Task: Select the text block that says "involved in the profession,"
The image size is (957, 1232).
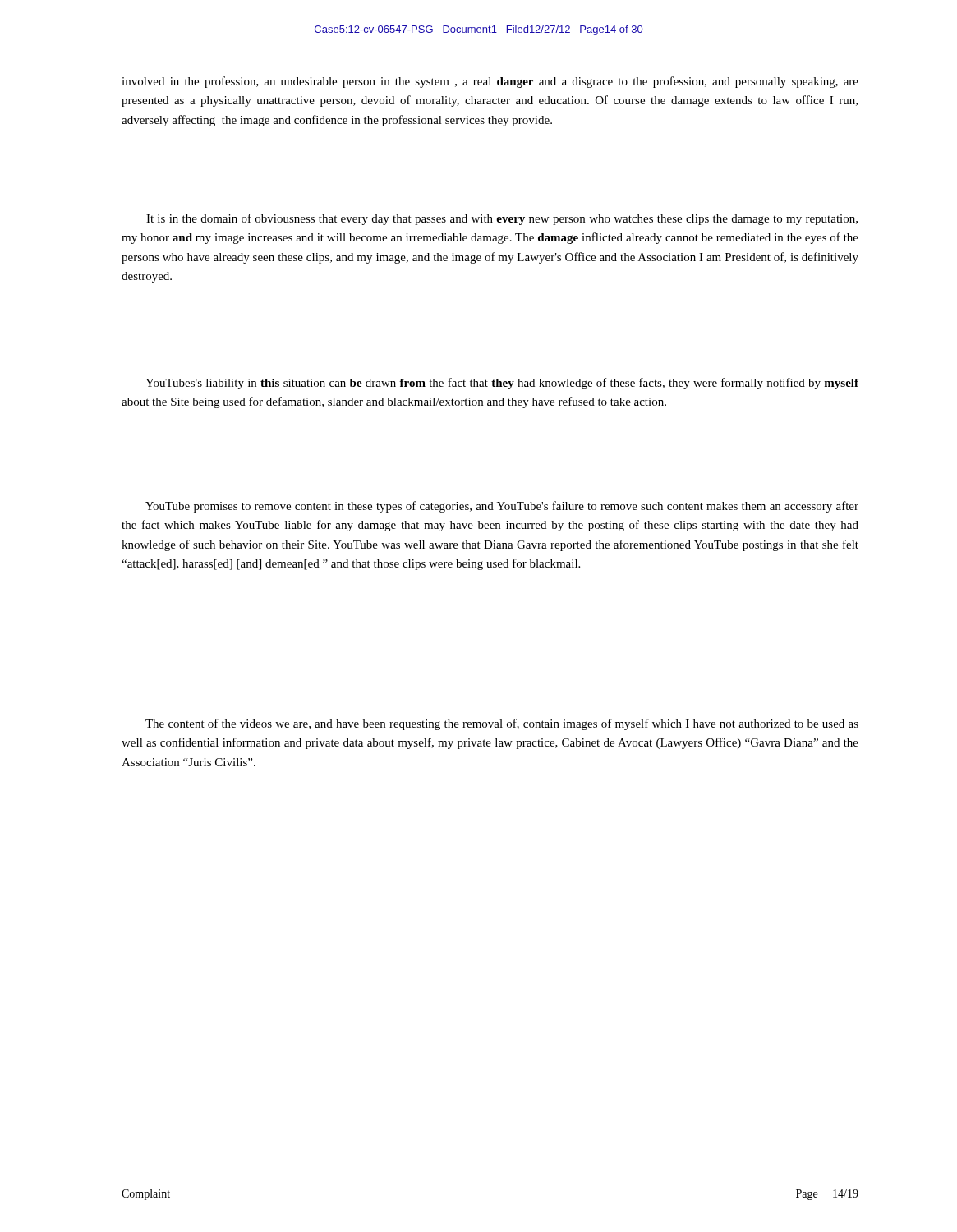Action: [490, 100]
